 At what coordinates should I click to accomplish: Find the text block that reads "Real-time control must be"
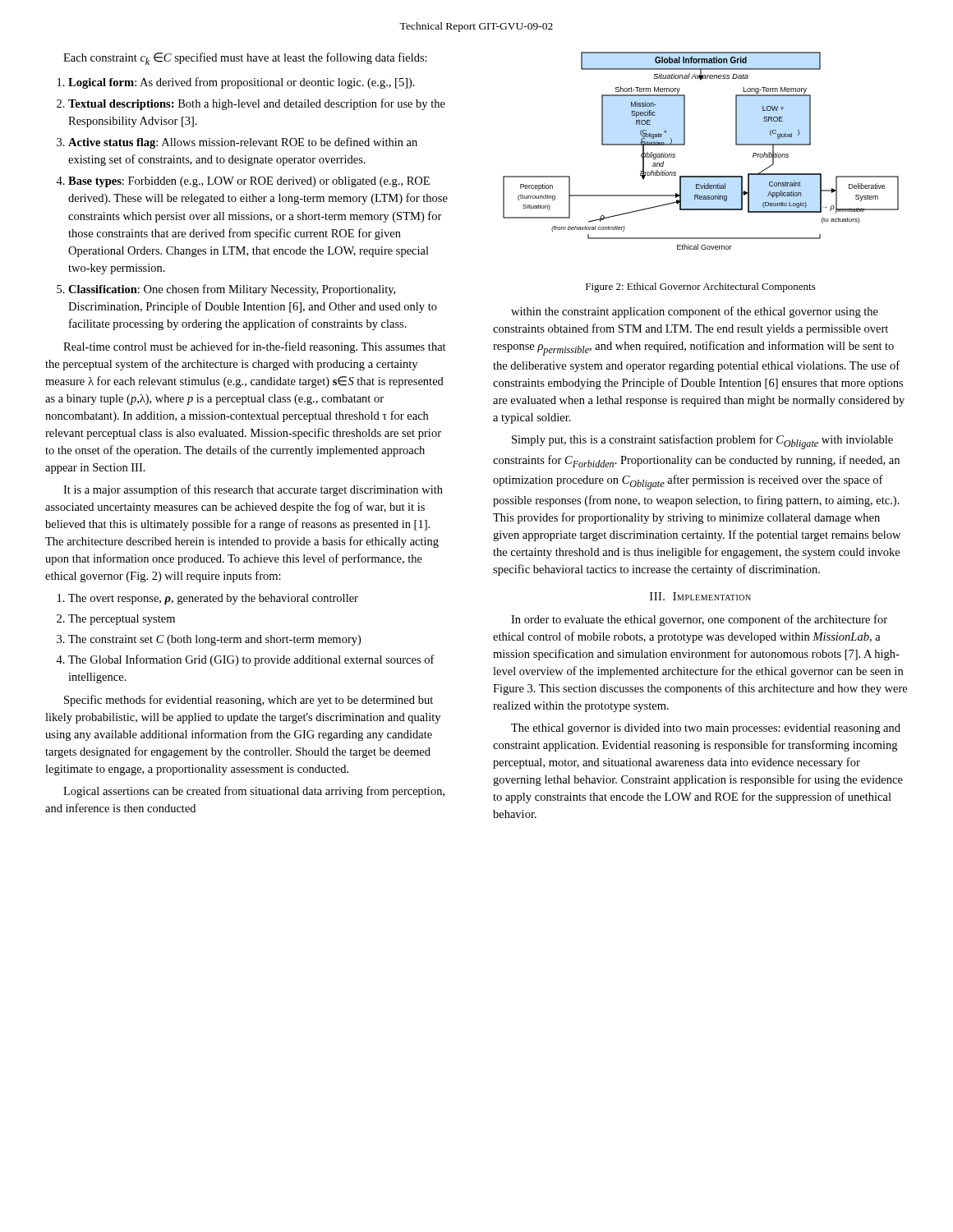(x=245, y=407)
